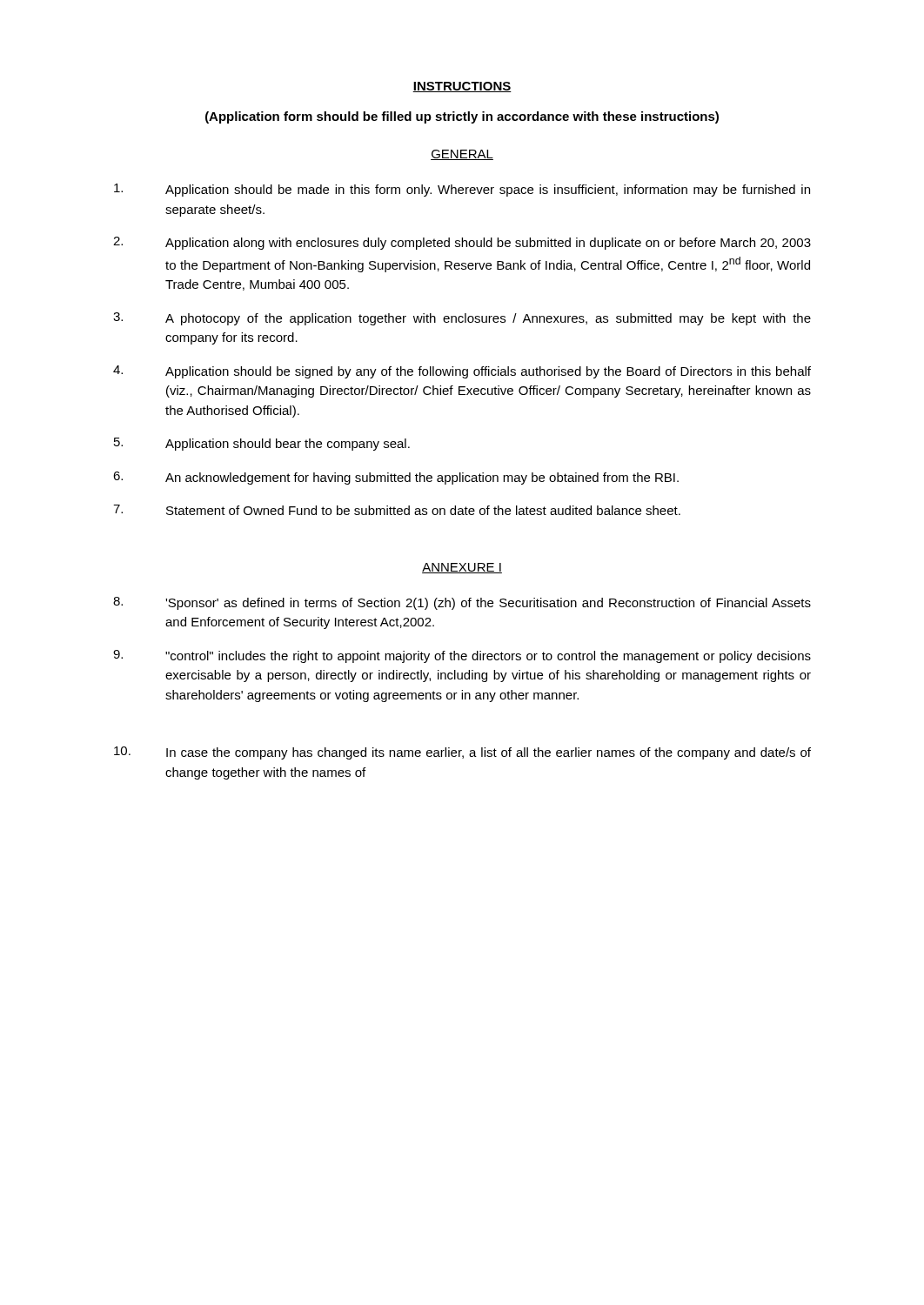Click on the list item with the text "8. 'Sponsor' as defined in terms"
The width and height of the screenshot is (924, 1305).
point(462,612)
